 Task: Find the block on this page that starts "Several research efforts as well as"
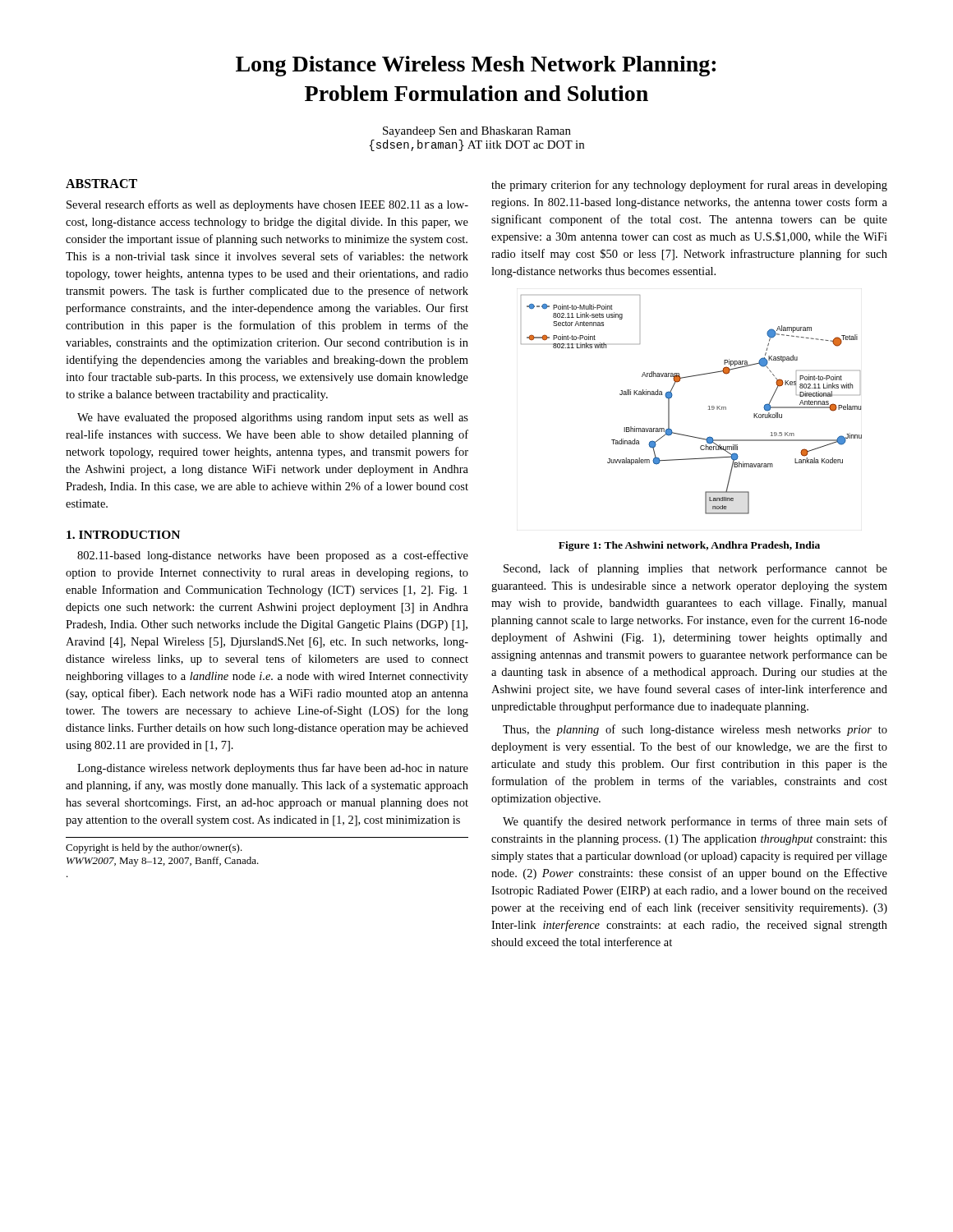point(267,354)
